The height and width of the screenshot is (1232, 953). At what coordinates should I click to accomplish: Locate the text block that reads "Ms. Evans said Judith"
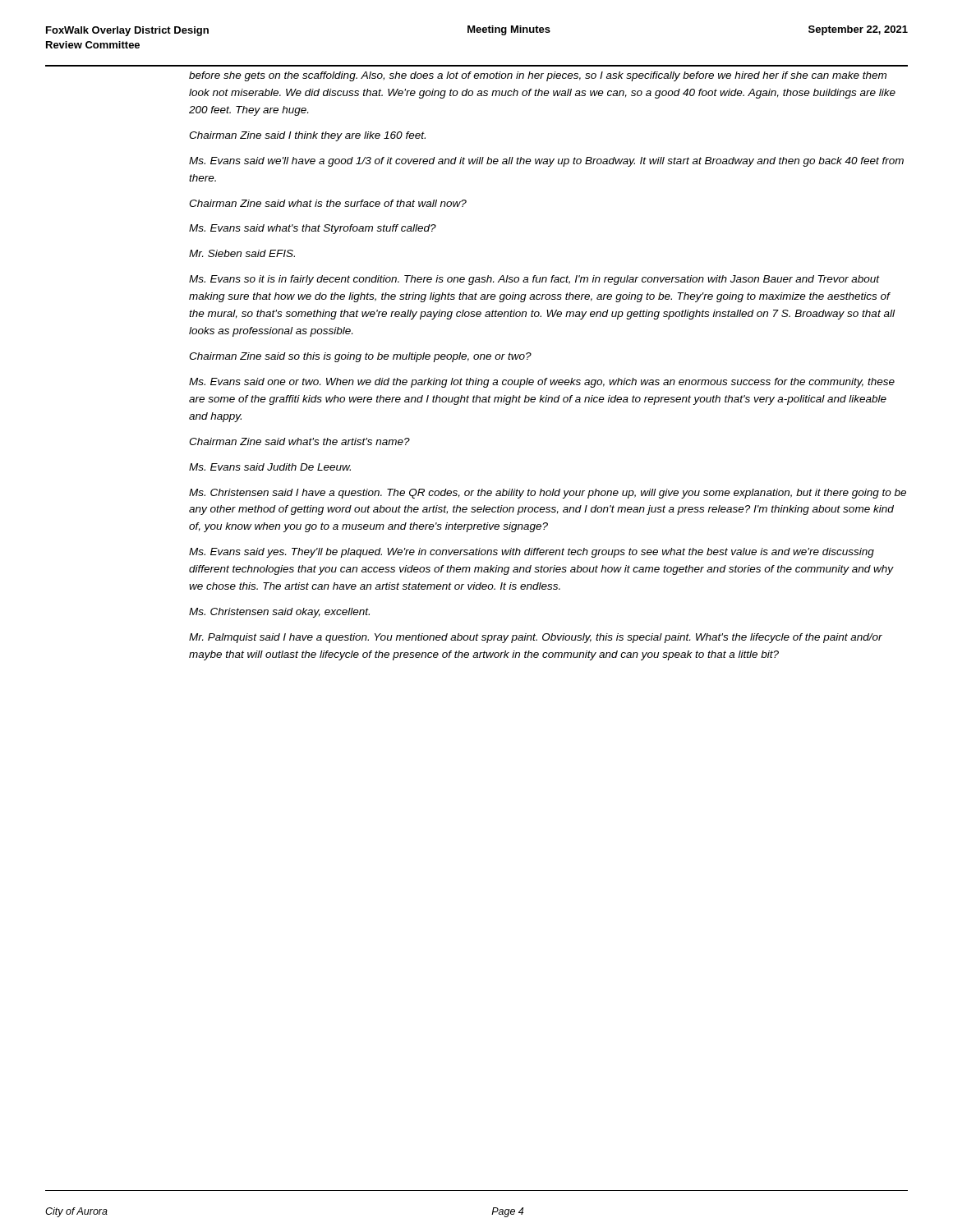click(x=270, y=467)
